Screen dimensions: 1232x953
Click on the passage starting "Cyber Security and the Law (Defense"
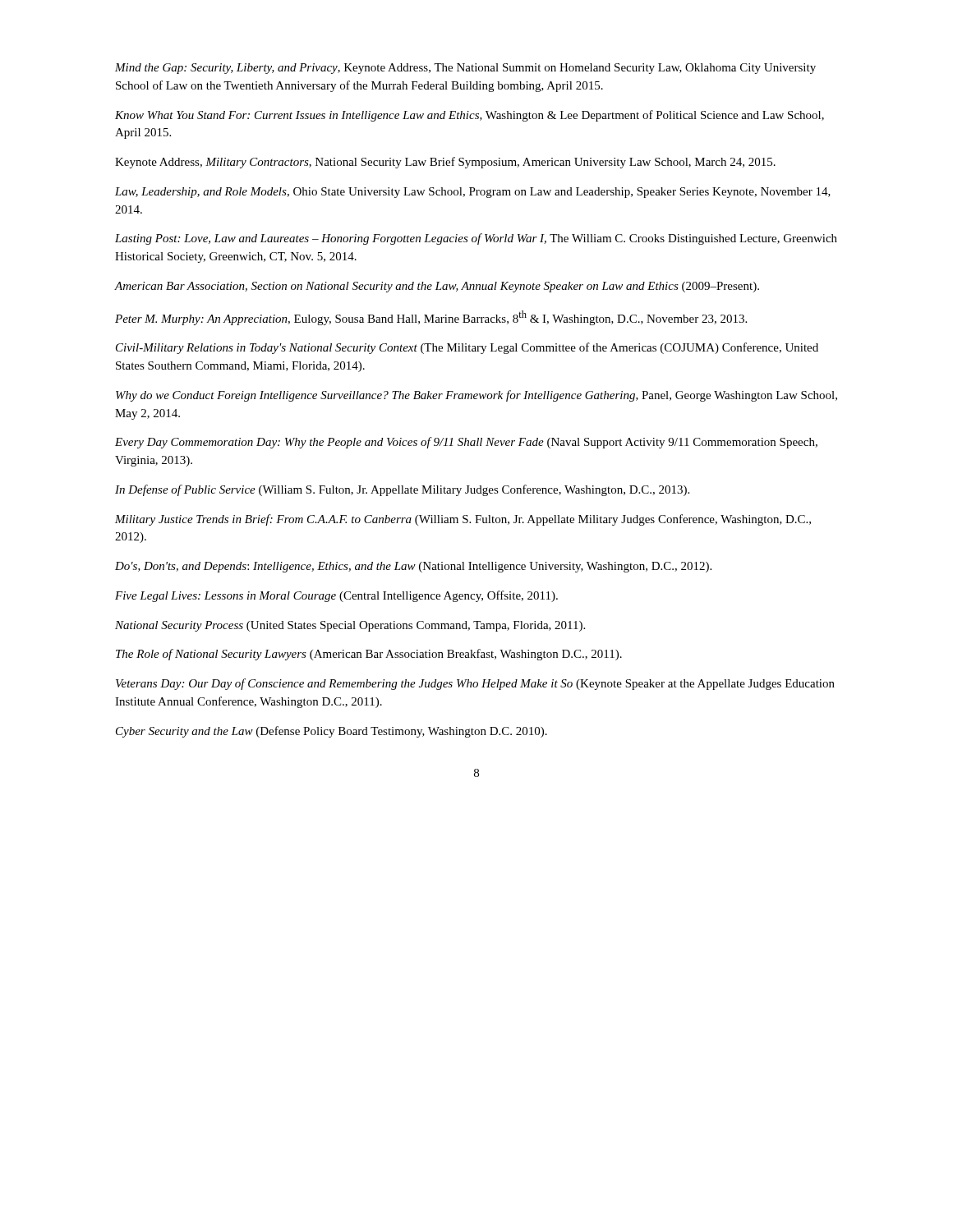click(476, 731)
